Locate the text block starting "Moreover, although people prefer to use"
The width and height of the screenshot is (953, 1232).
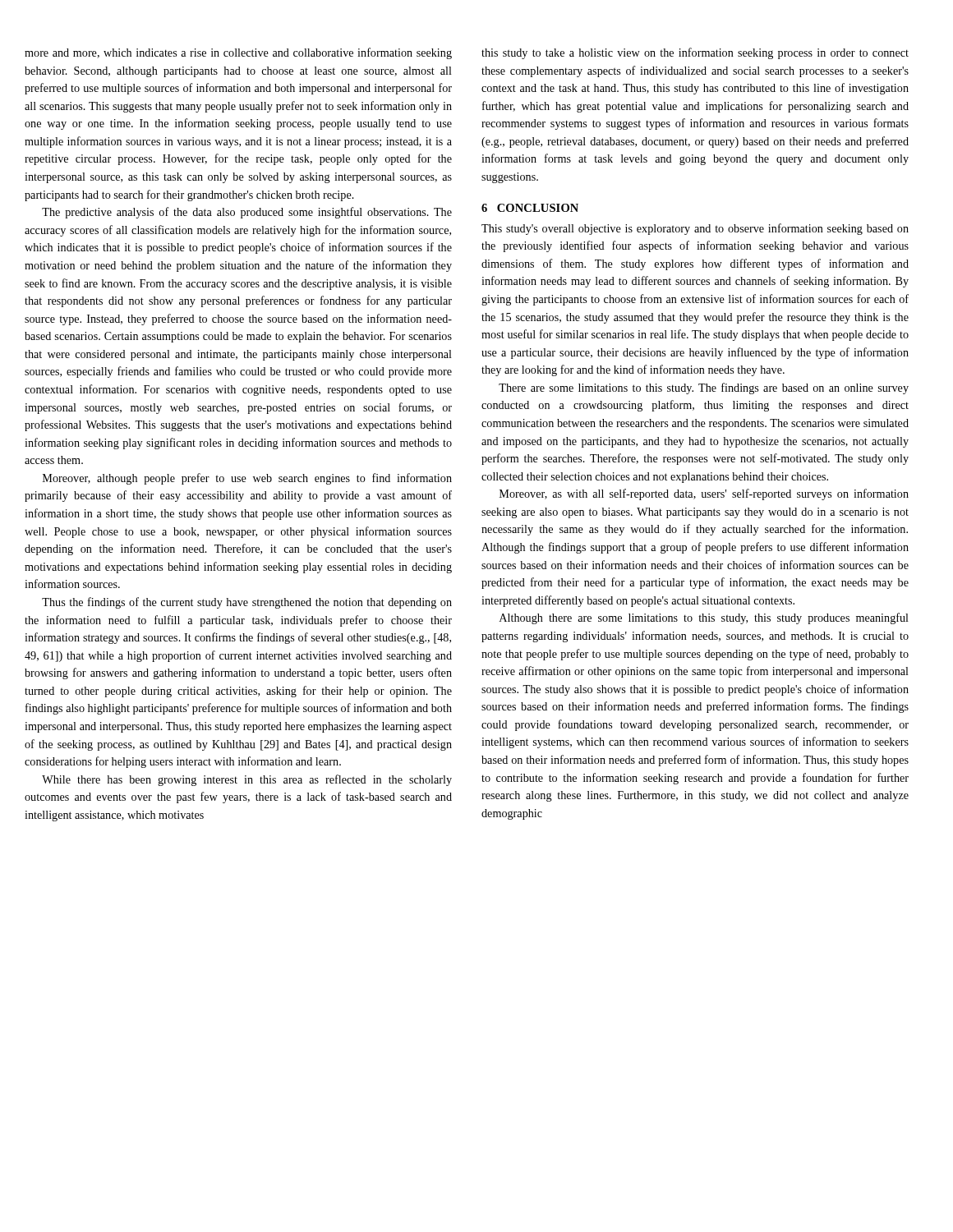238,532
